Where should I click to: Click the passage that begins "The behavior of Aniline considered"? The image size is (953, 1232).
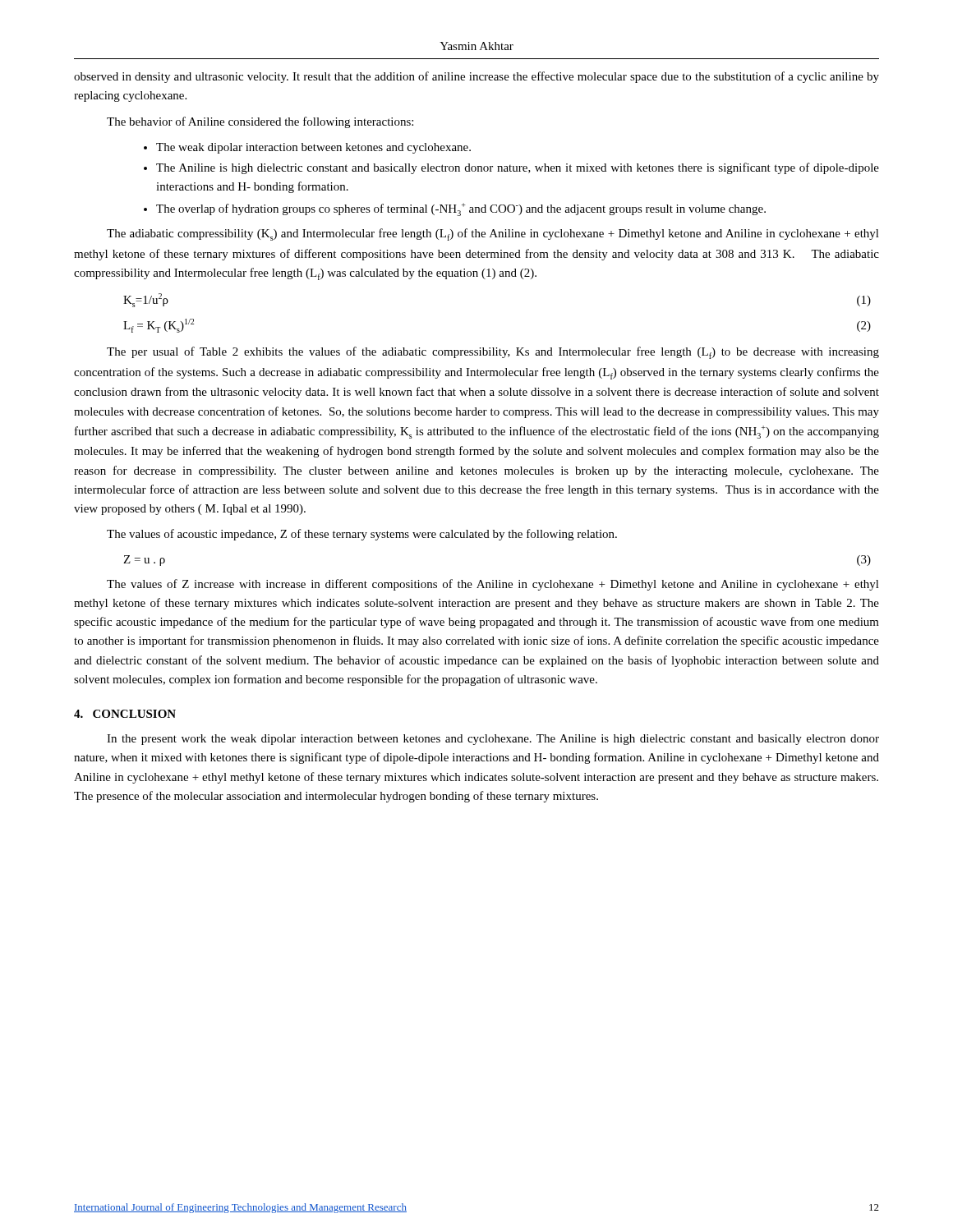click(261, 121)
